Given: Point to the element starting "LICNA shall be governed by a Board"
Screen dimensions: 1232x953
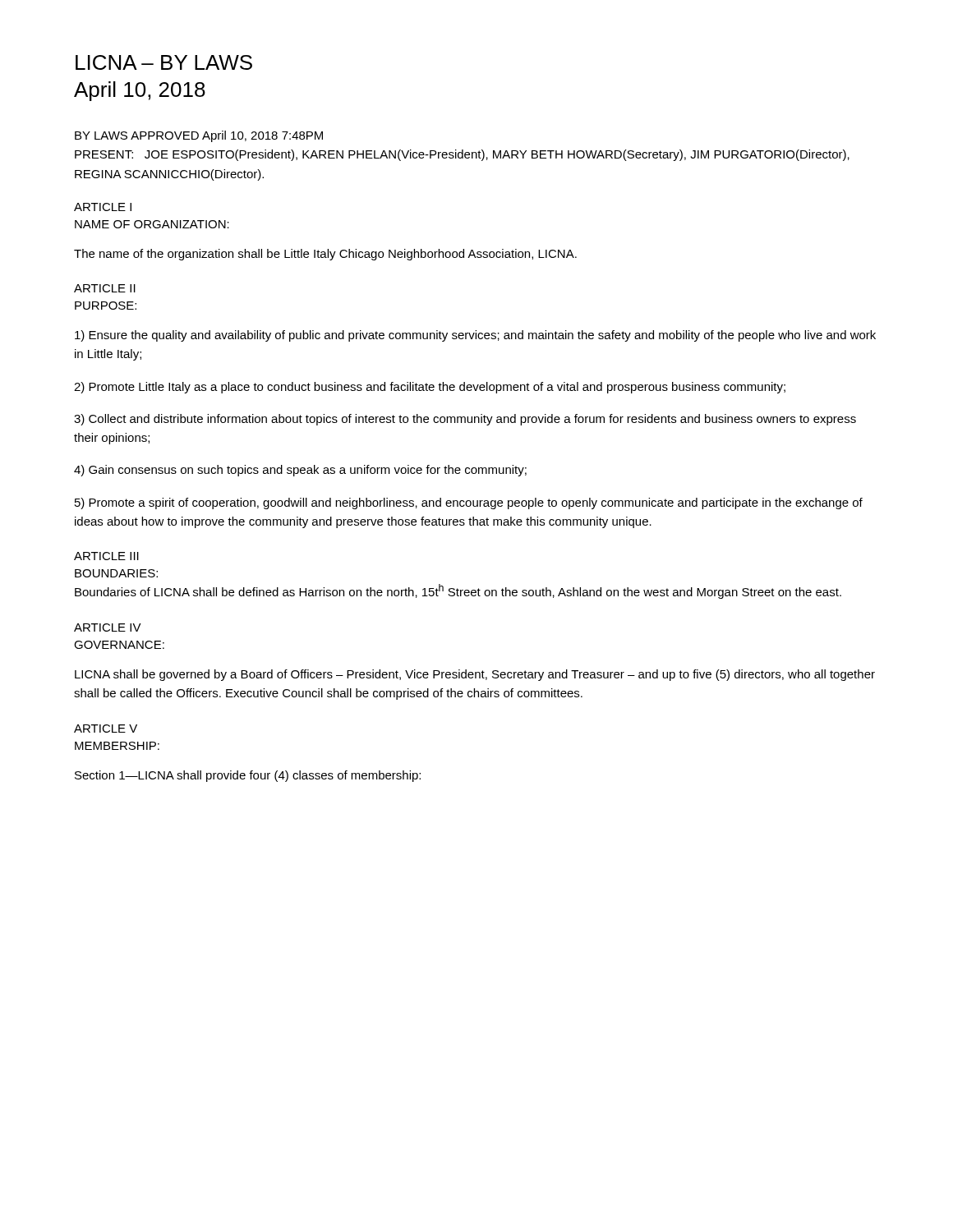Looking at the screenshot, I should [x=474, y=683].
